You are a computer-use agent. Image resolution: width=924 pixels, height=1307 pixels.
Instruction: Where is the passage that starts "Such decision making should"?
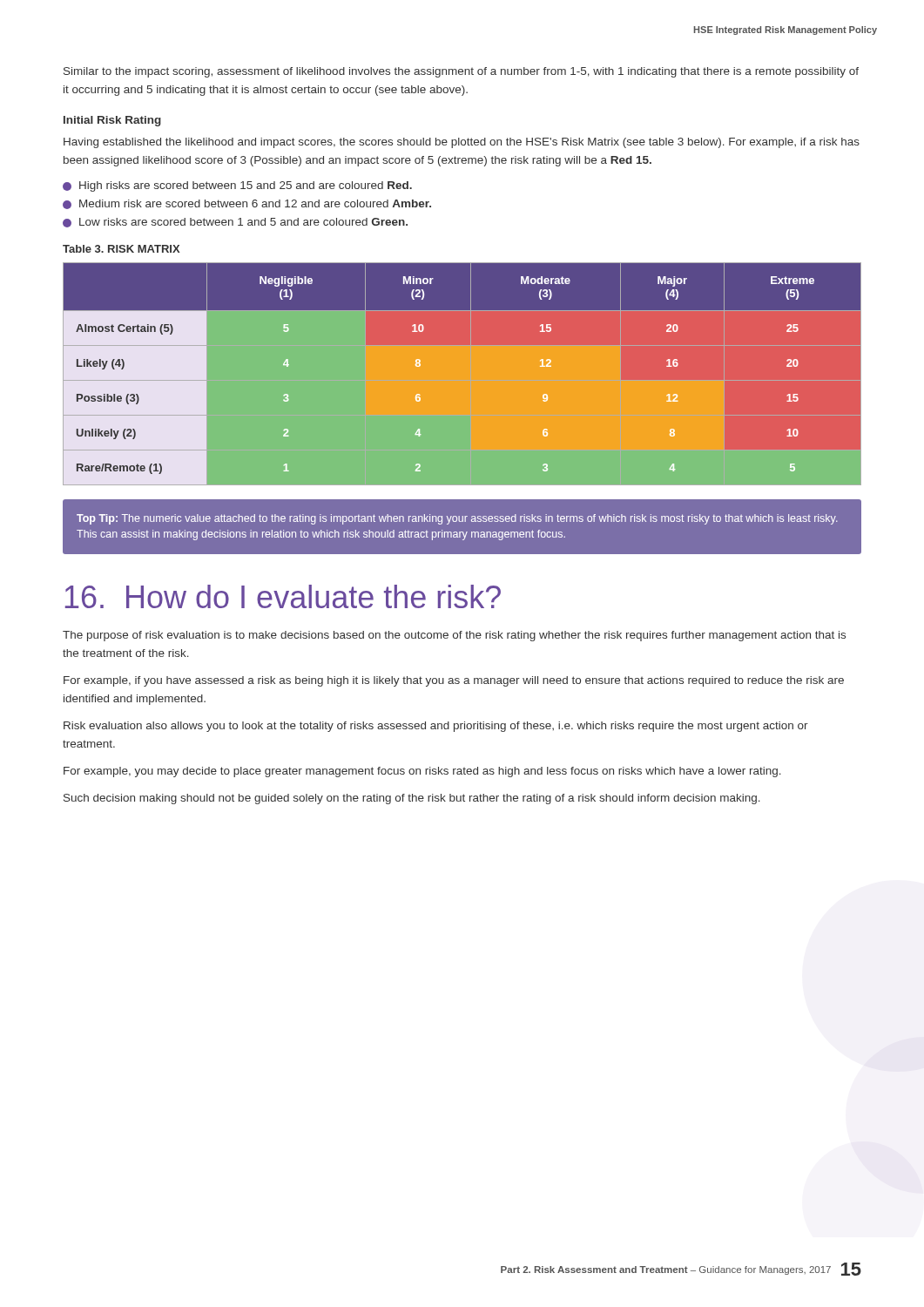point(462,798)
